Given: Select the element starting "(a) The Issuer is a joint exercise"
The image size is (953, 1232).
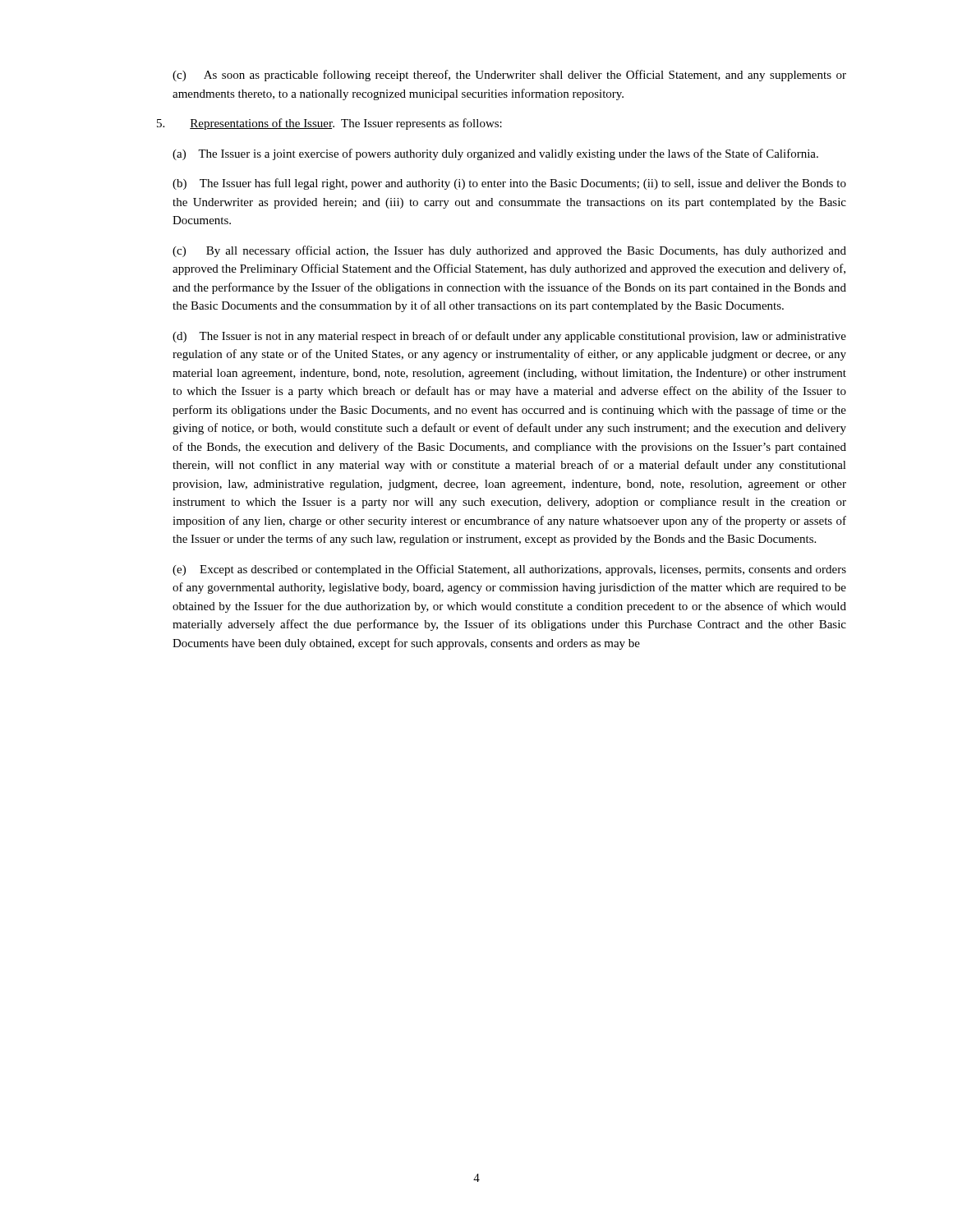Looking at the screenshot, I should tap(509, 153).
